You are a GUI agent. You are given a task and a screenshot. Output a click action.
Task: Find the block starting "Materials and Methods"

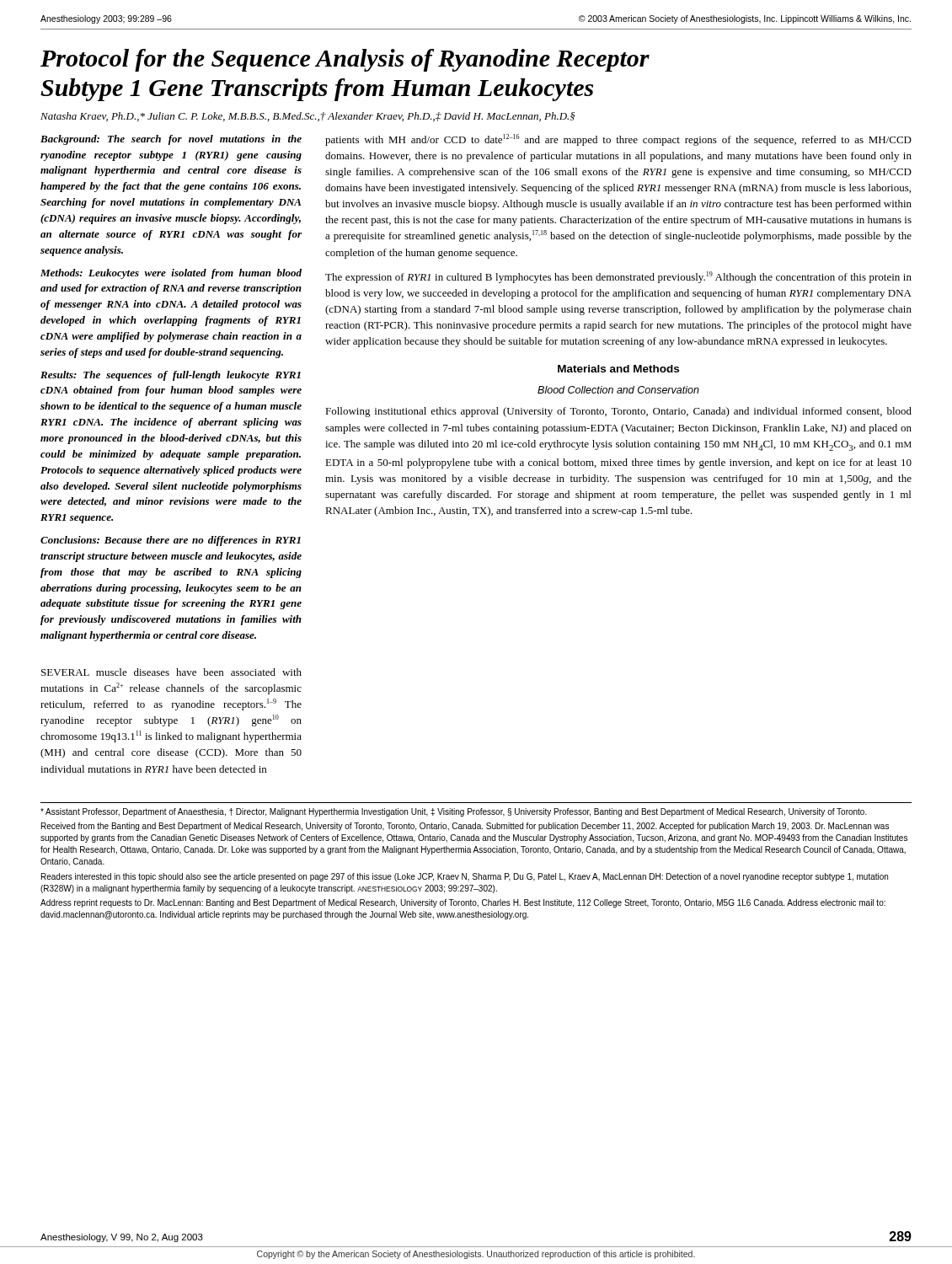[618, 369]
